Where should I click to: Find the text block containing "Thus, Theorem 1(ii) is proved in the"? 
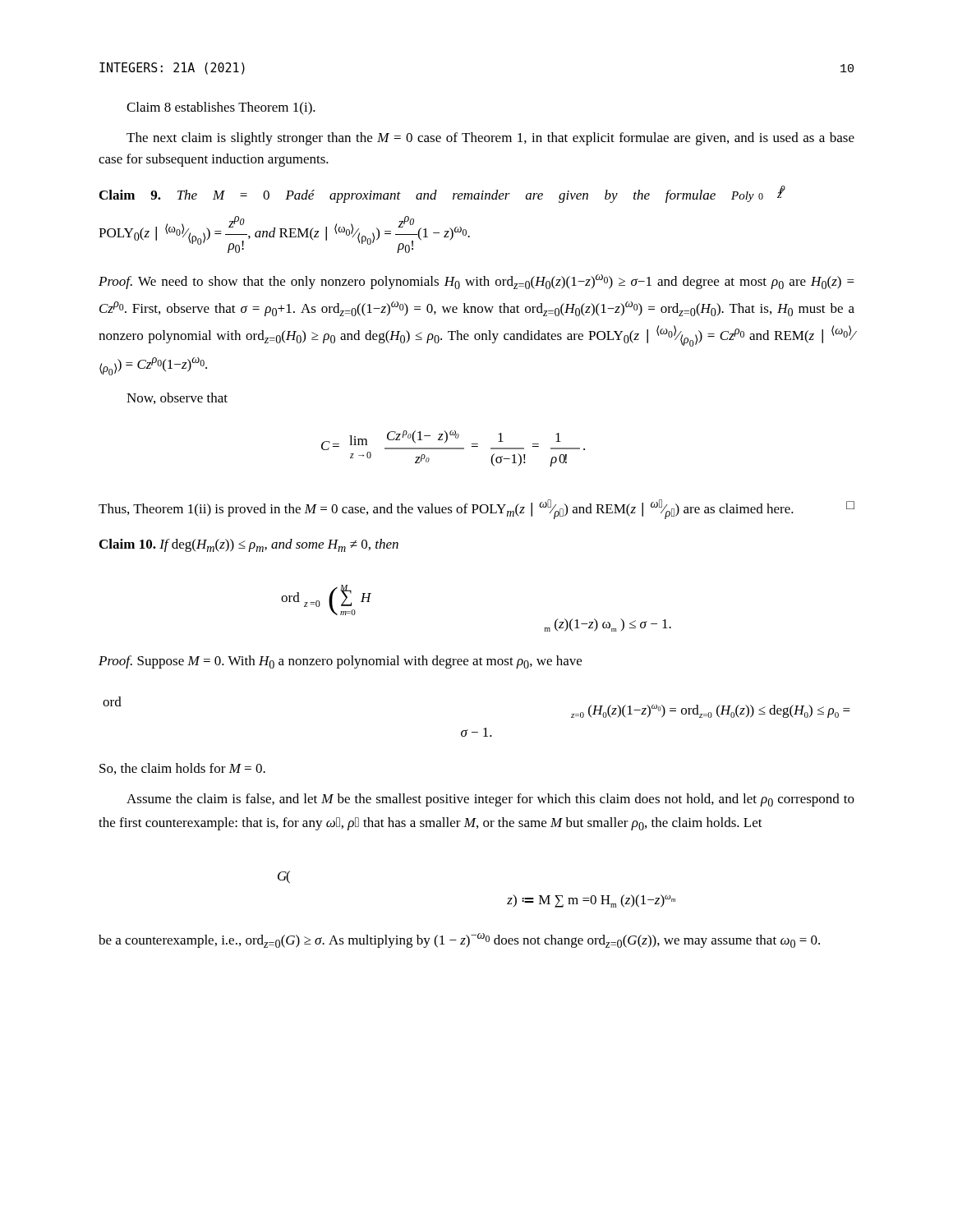[476, 507]
